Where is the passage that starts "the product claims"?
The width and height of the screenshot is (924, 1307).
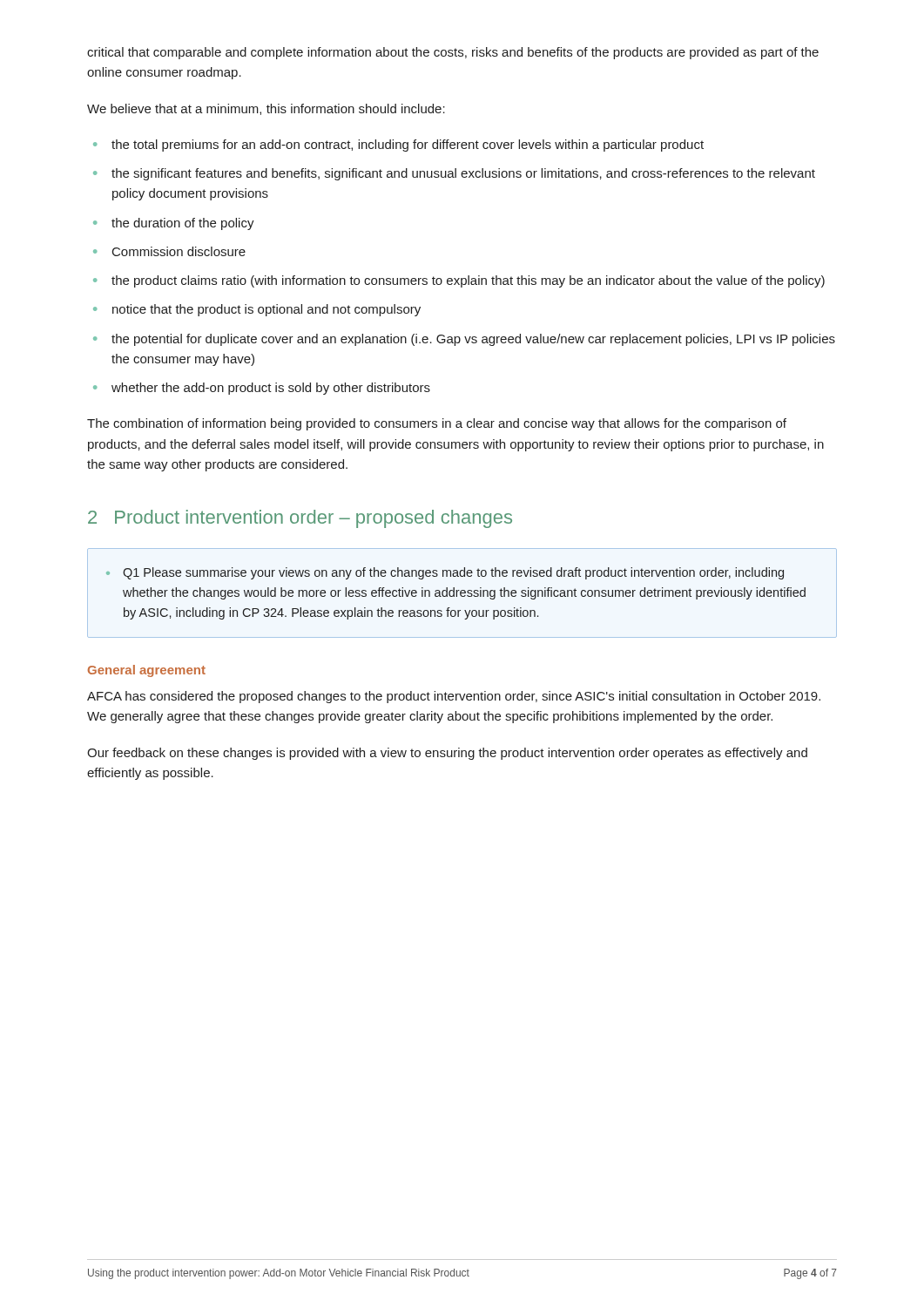coord(468,280)
